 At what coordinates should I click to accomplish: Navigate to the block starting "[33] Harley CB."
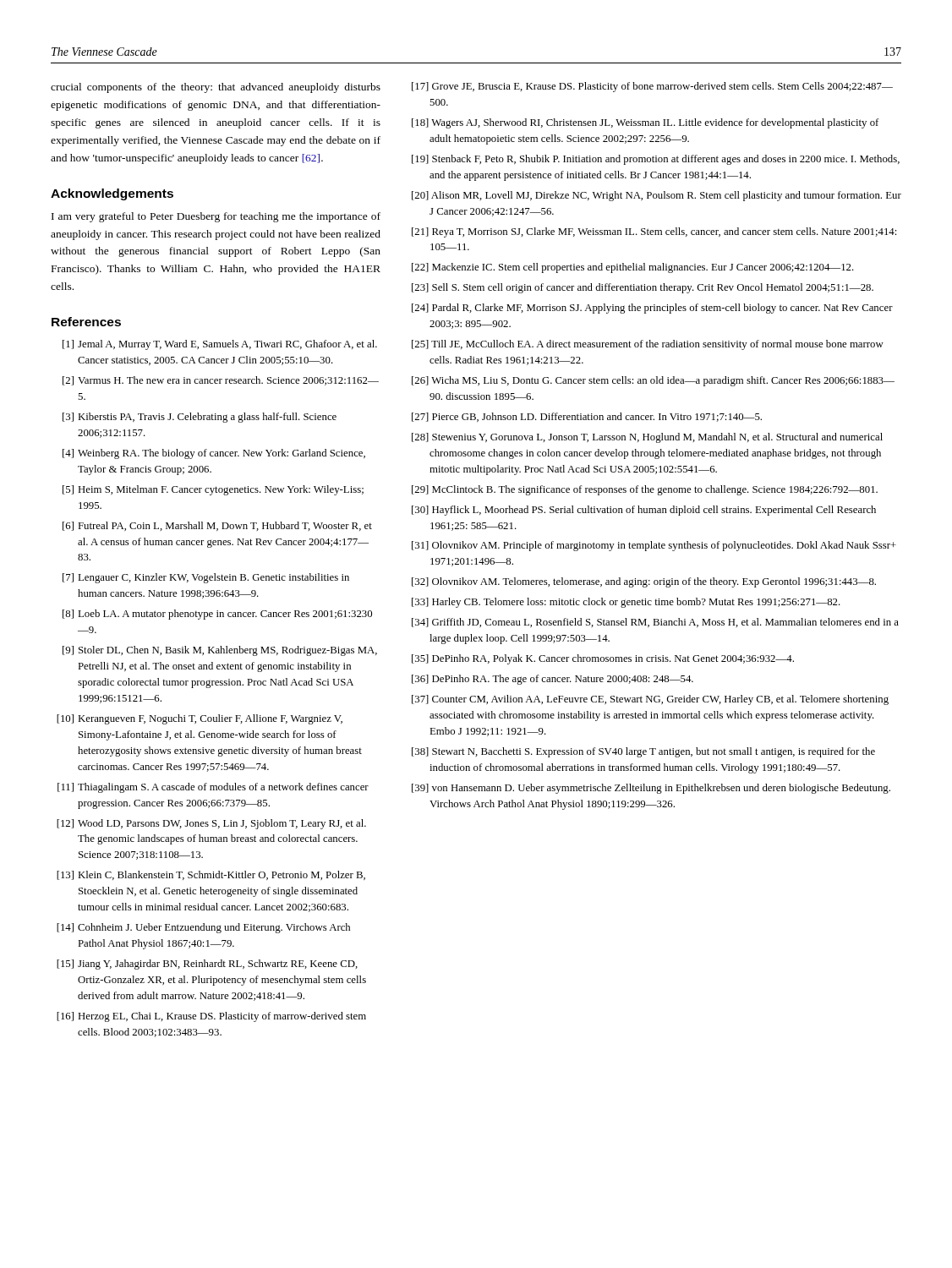pyautogui.click(x=626, y=602)
